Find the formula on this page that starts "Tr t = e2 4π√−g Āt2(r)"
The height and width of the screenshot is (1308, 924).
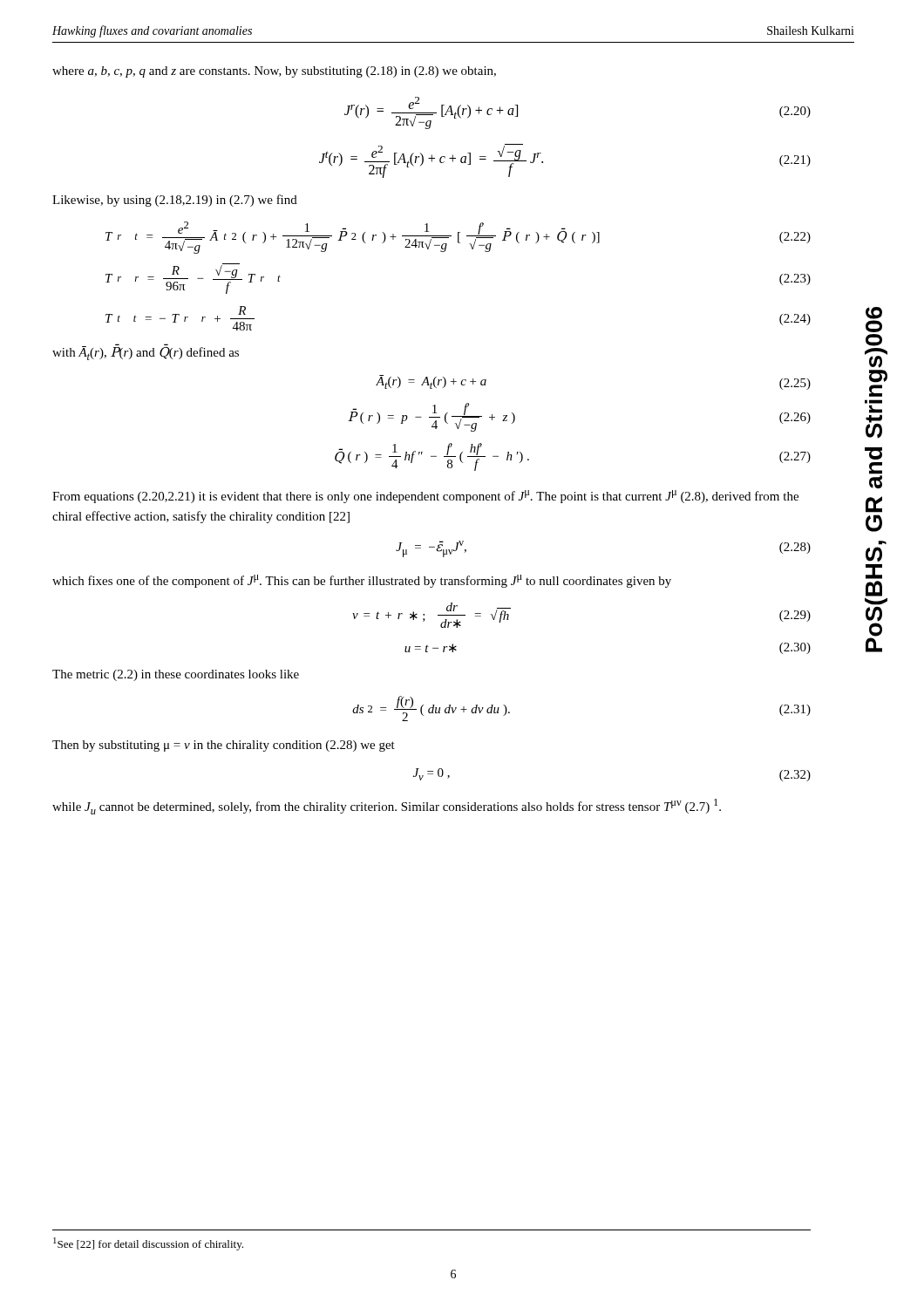pyautogui.click(x=458, y=237)
